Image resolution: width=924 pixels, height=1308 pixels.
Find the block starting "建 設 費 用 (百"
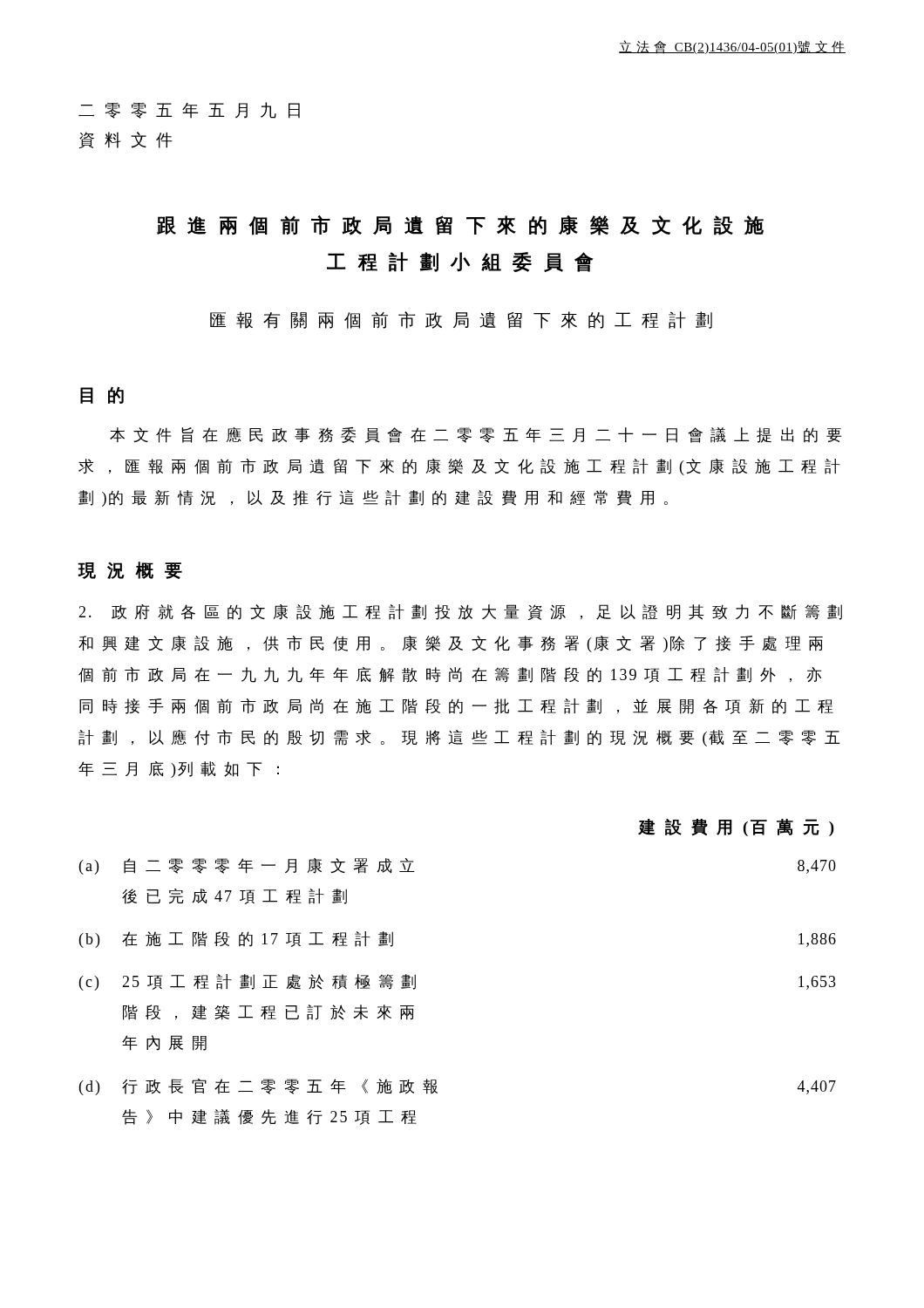point(738,827)
